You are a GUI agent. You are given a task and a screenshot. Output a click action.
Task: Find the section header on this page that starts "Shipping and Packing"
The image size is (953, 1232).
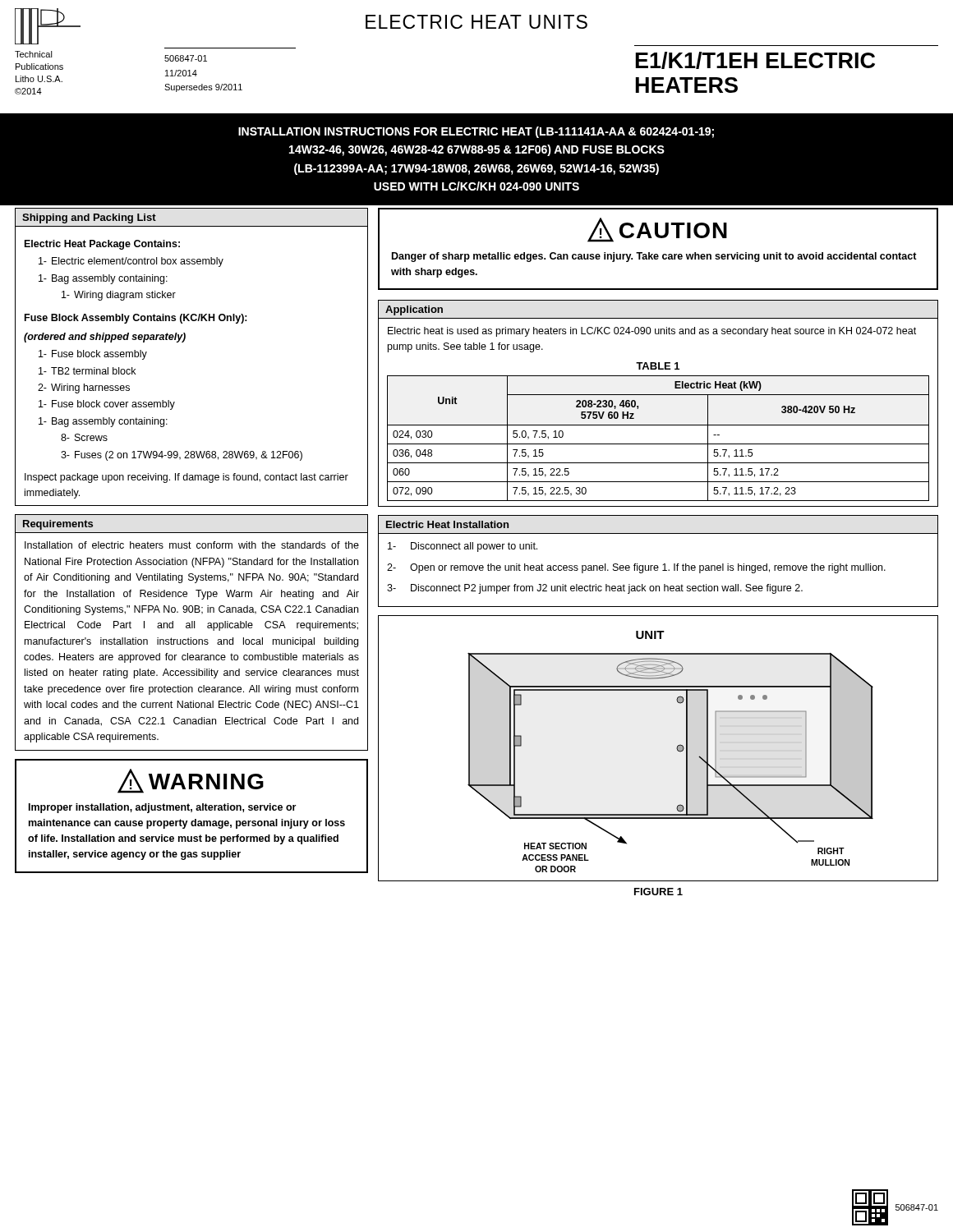click(89, 217)
